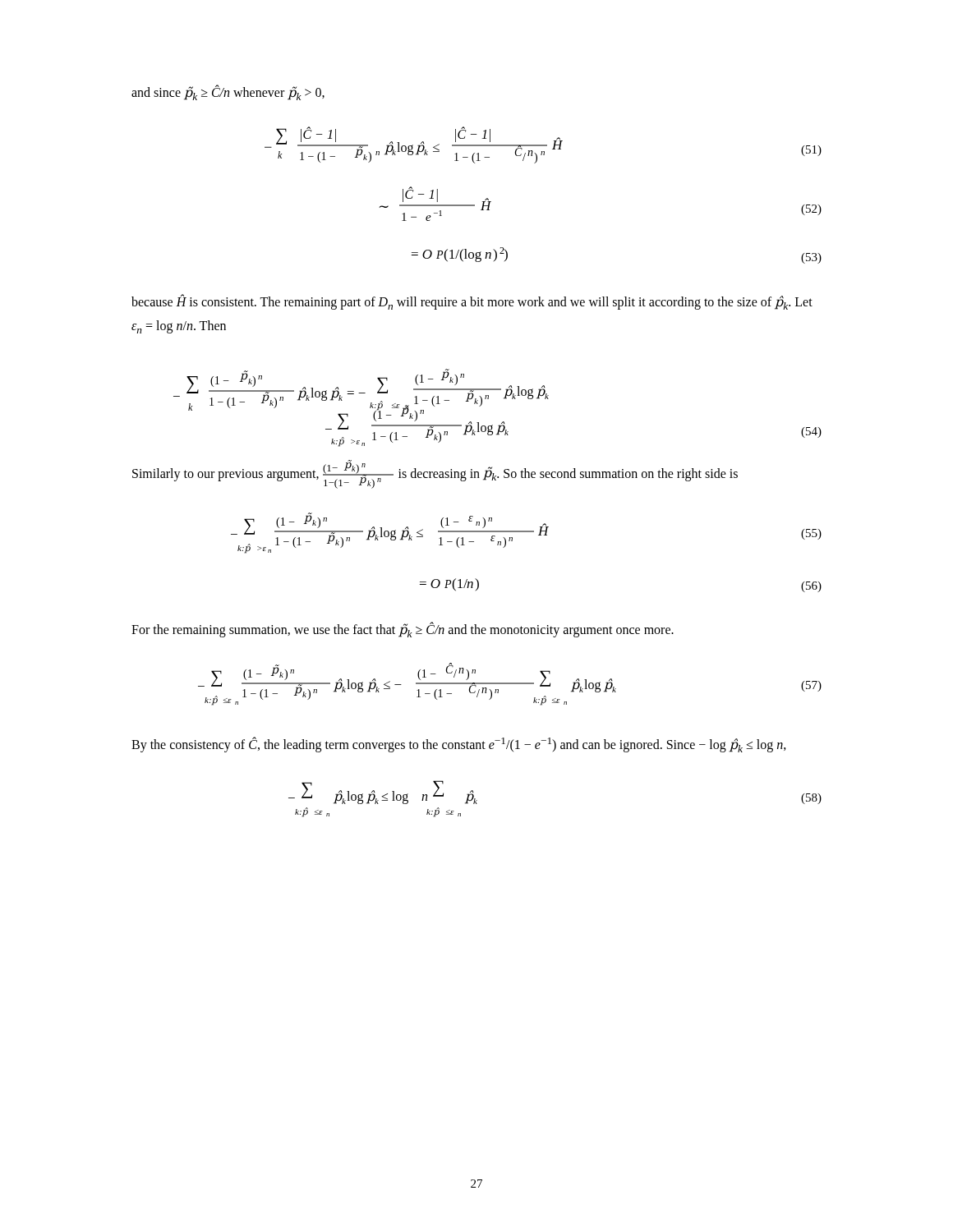
Task: Where is the passage that starts "For the remaining summation,"?
Action: coord(403,631)
